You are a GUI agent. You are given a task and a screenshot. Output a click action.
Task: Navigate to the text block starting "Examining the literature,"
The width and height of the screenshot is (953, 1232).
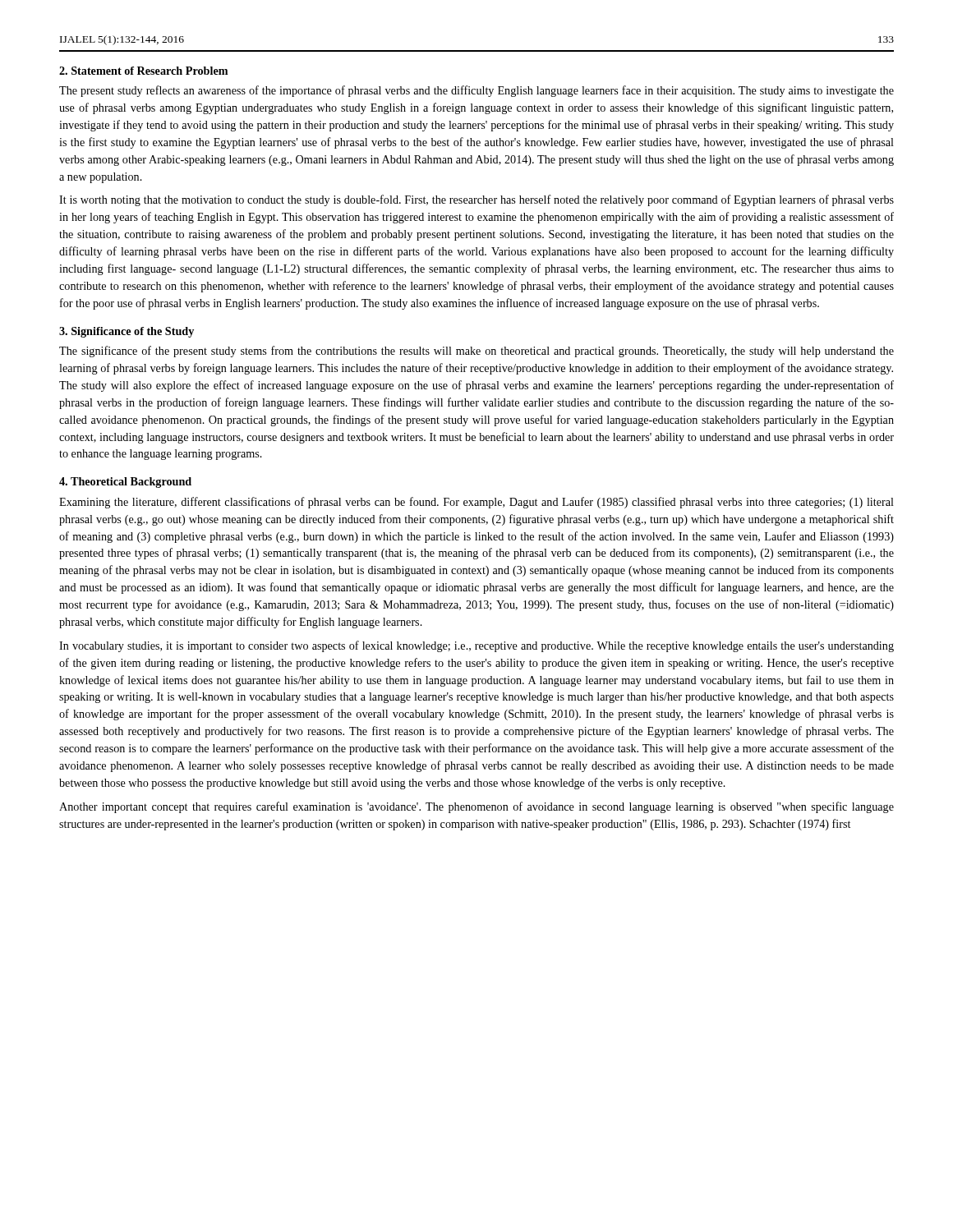(476, 562)
